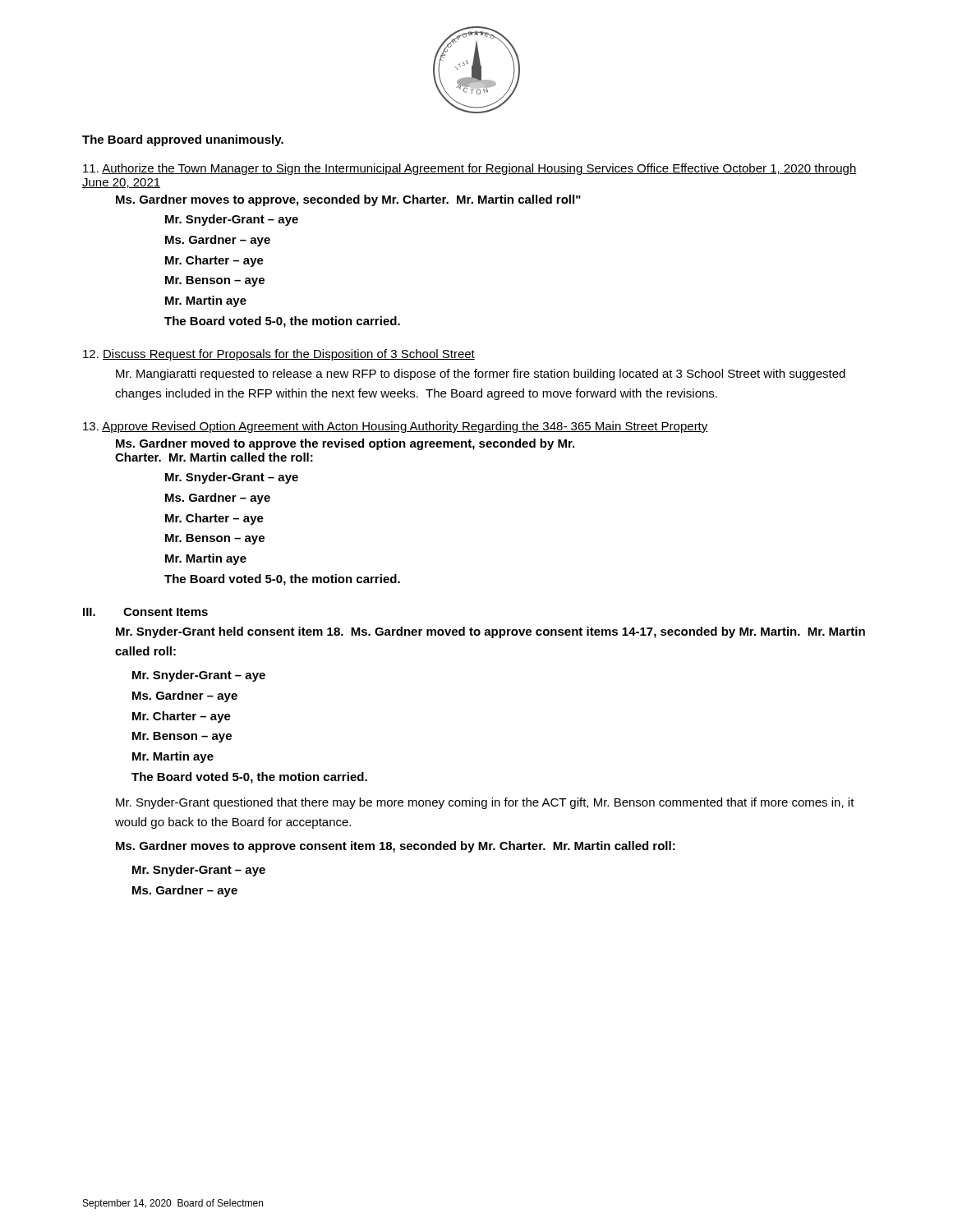Click on the text that says "The Board approved unanimously."
This screenshot has height=1232, width=953.
pyautogui.click(x=183, y=139)
